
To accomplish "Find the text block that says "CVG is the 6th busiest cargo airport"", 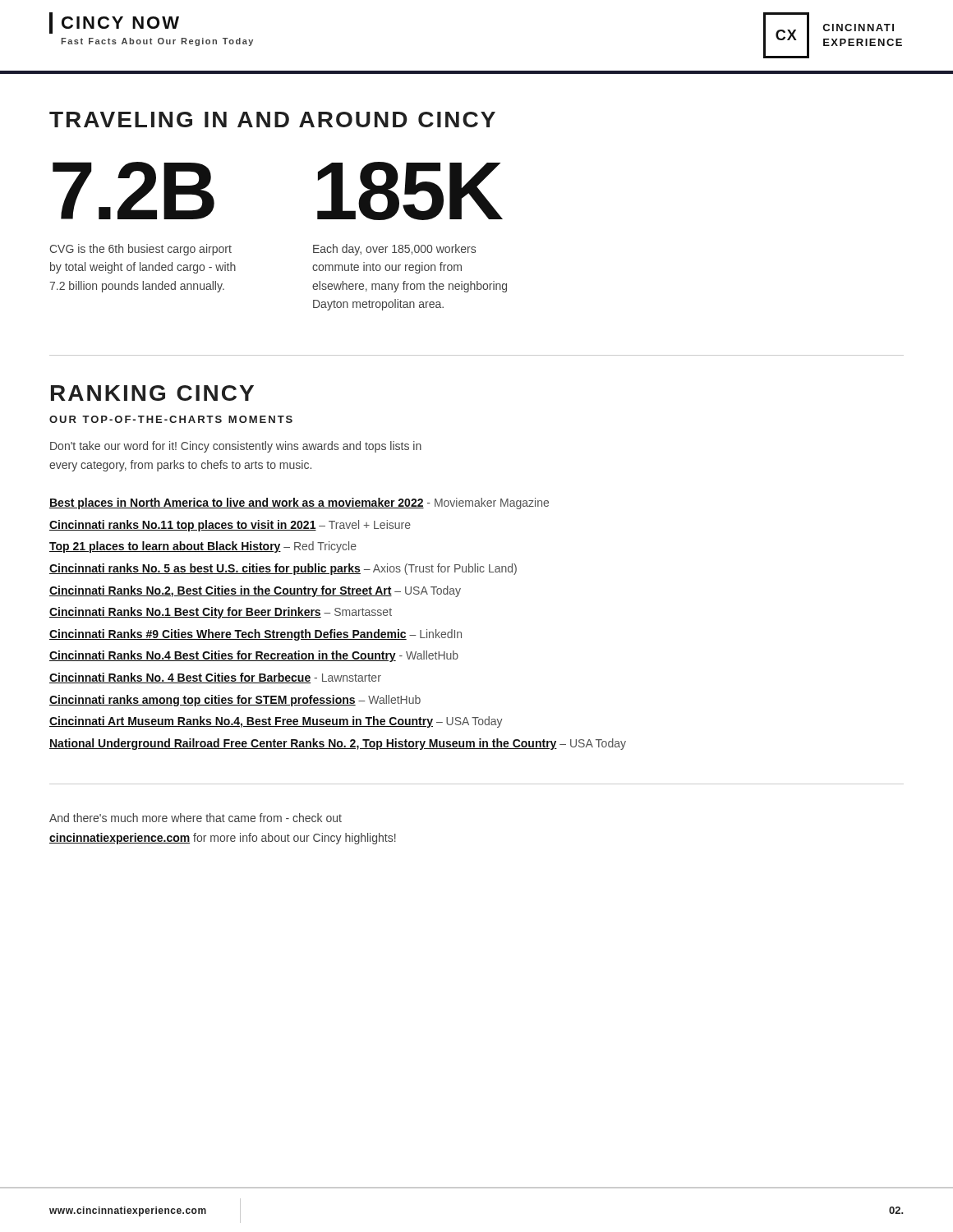I will coord(143,267).
